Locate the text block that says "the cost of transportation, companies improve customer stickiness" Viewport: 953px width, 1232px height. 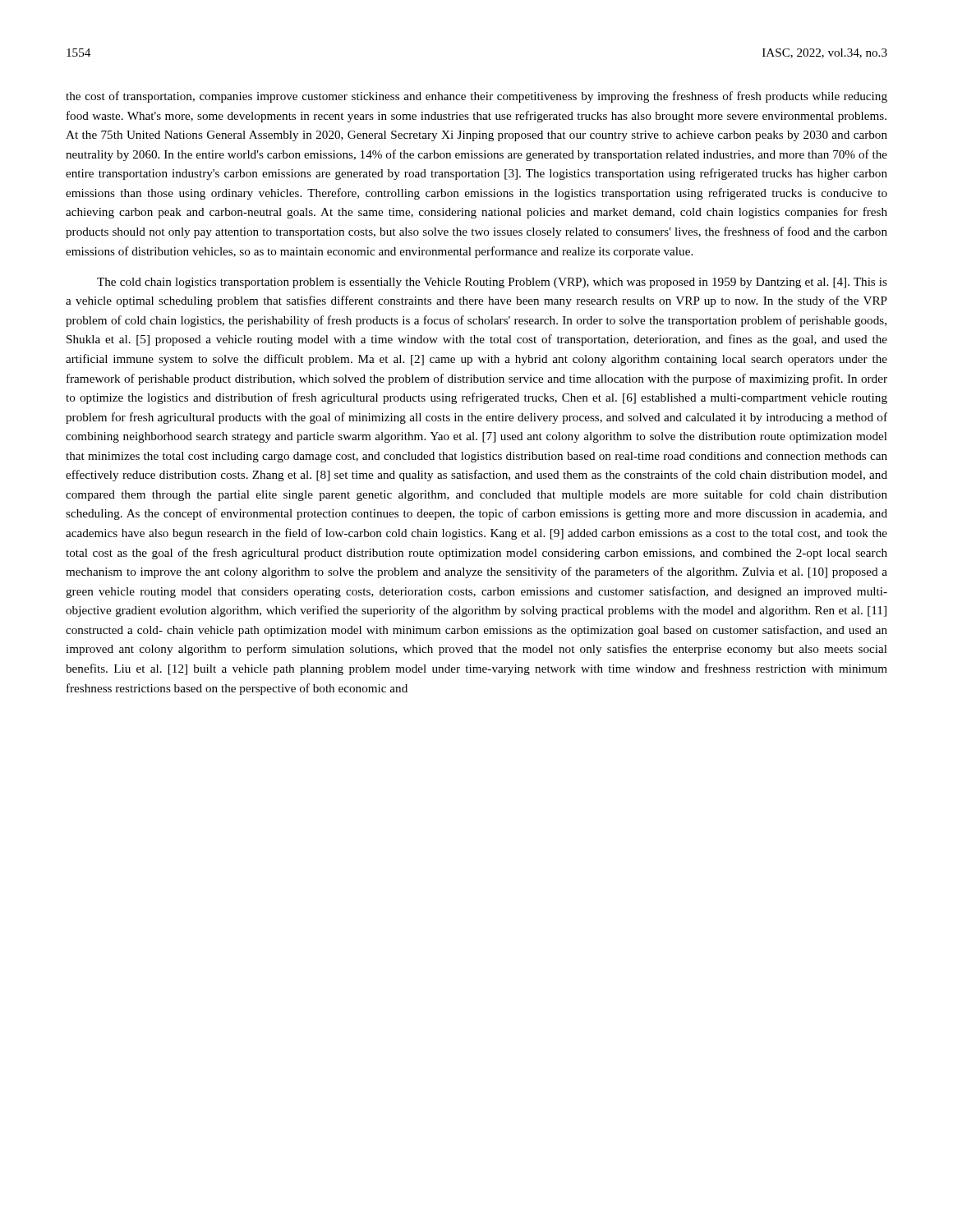click(x=476, y=173)
